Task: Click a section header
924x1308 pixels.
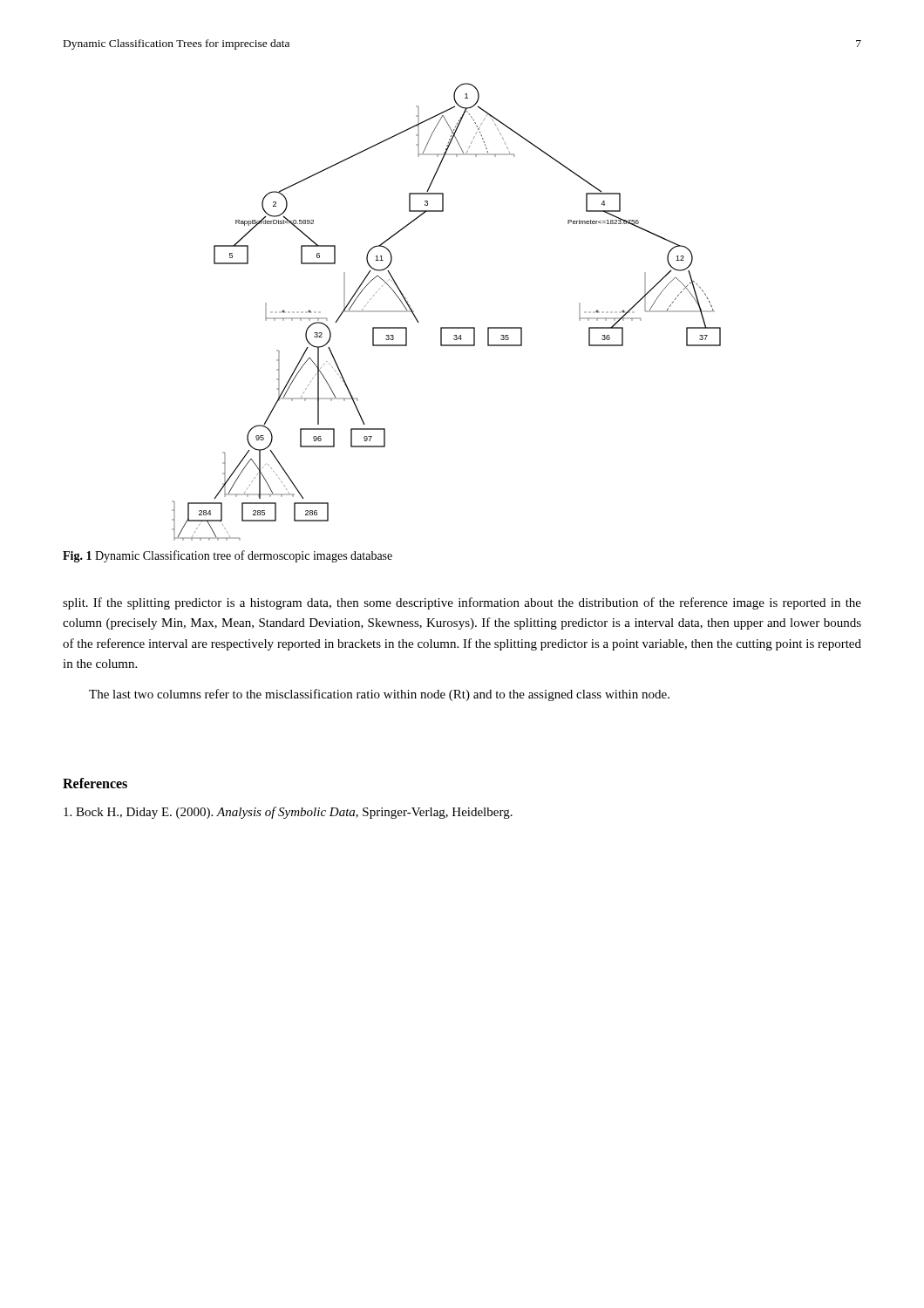Action: click(x=462, y=784)
